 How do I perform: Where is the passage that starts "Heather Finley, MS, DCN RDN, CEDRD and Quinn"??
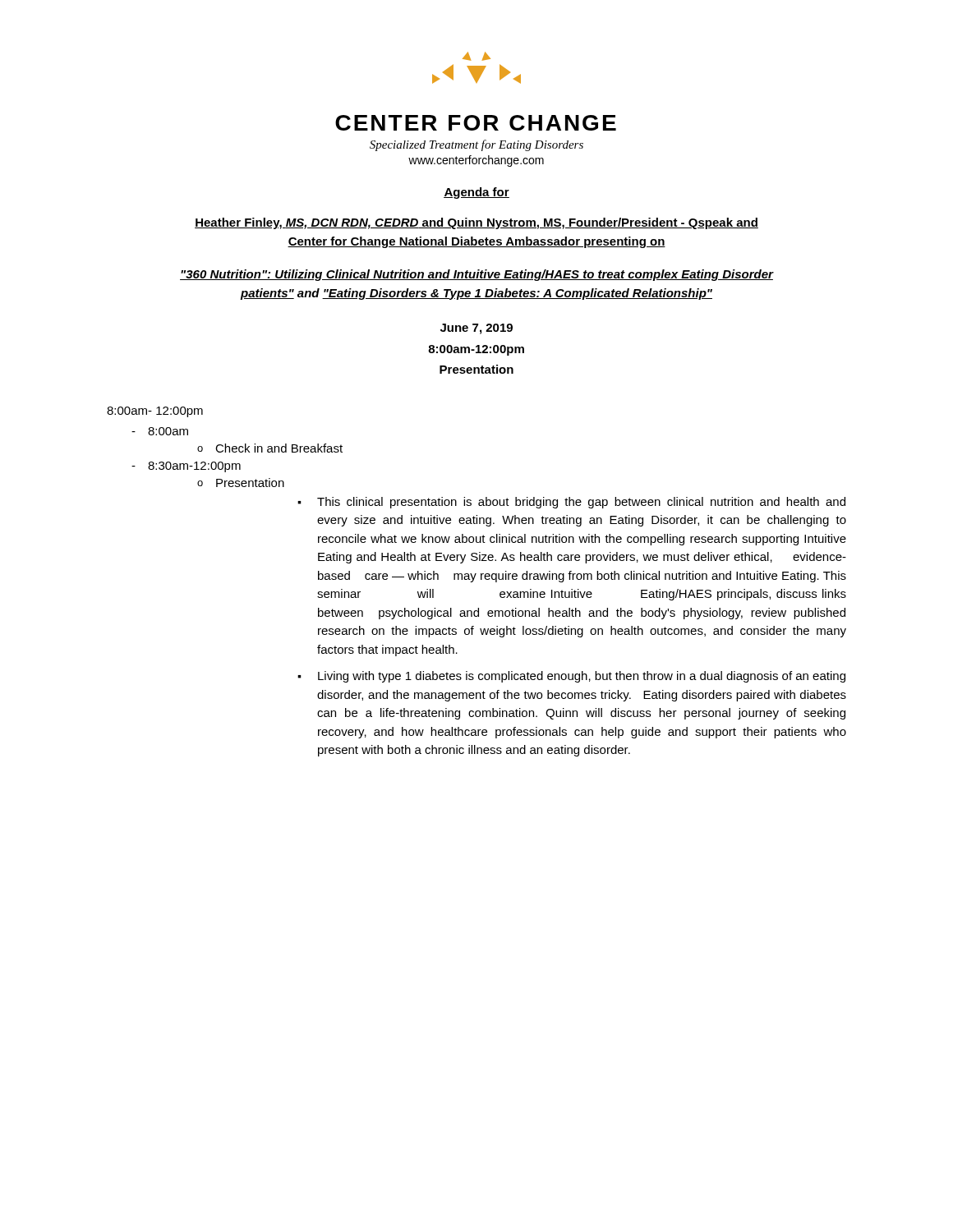tap(476, 231)
